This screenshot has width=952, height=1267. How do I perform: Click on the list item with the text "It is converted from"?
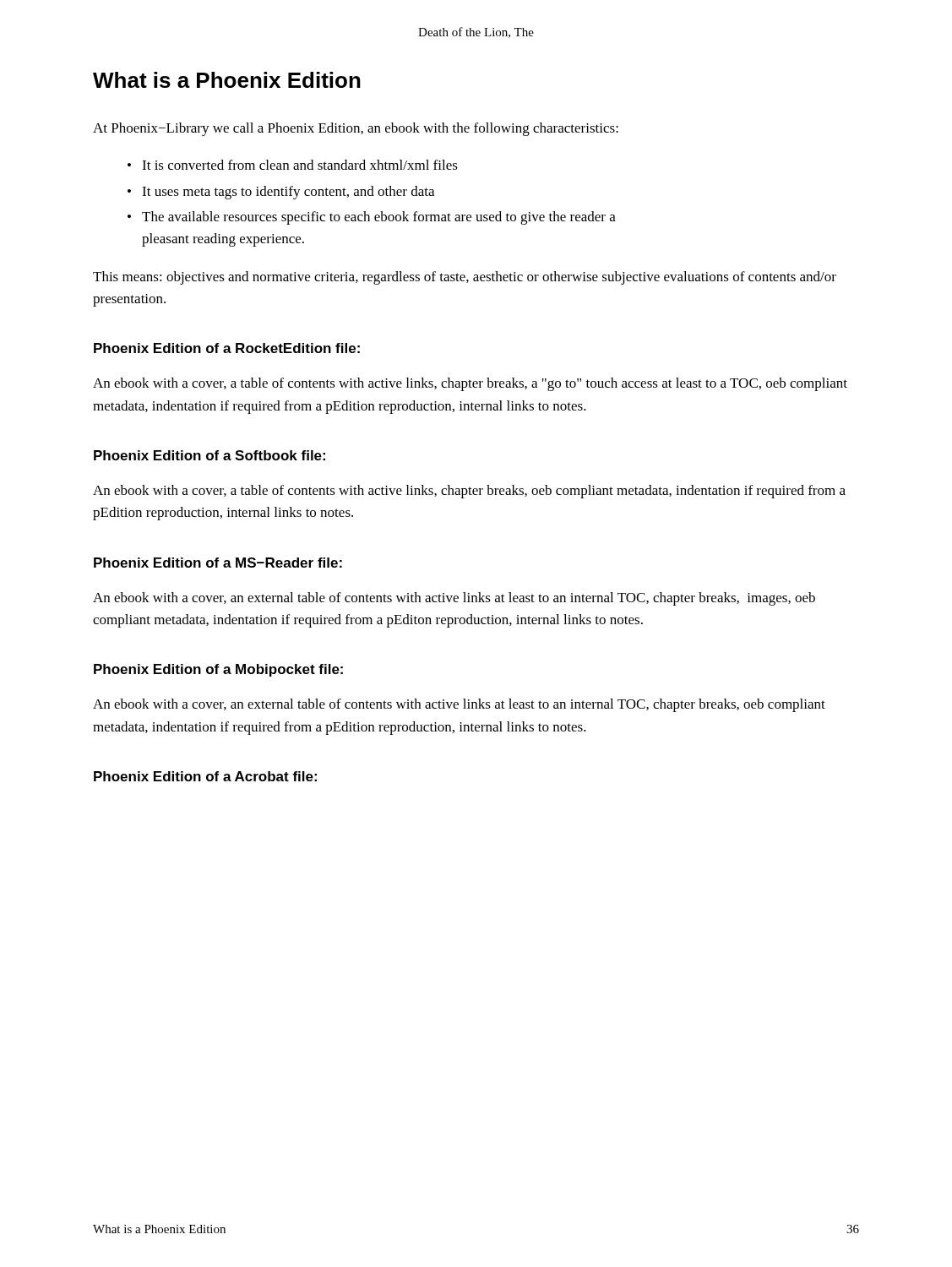[300, 165]
